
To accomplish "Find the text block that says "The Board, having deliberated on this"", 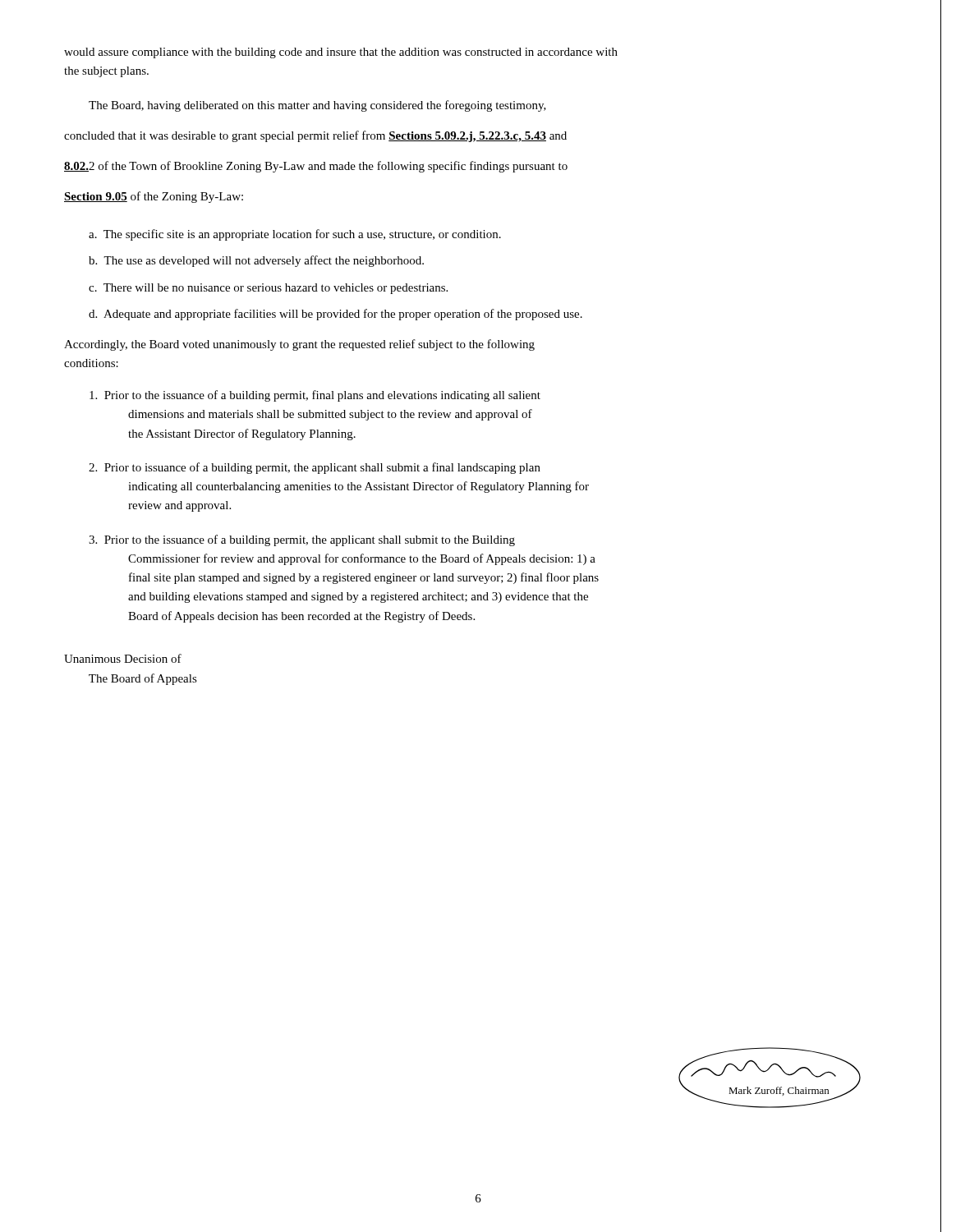I will pyautogui.click(x=489, y=151).
